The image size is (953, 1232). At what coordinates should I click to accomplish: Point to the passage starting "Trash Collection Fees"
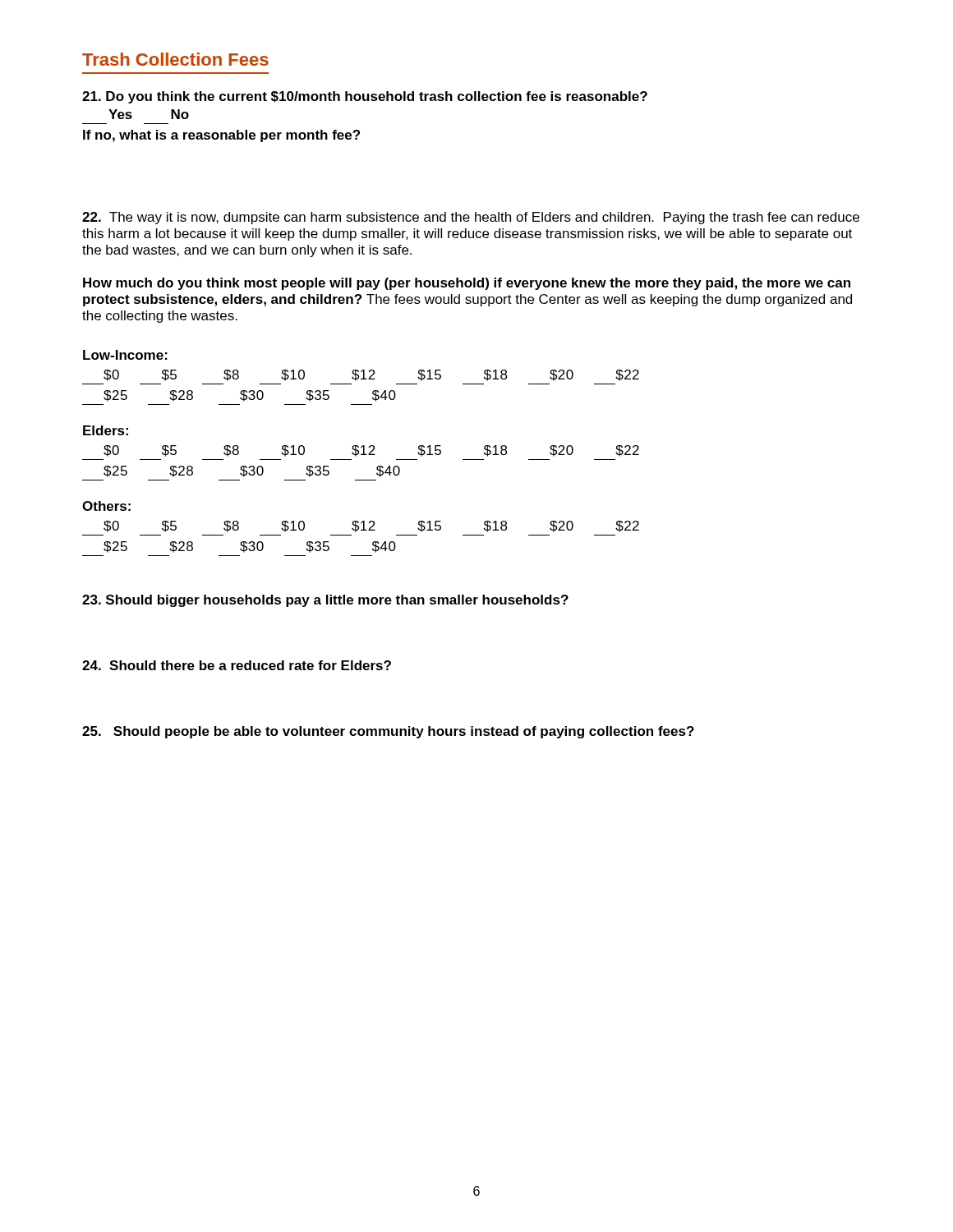click(176, 62)
